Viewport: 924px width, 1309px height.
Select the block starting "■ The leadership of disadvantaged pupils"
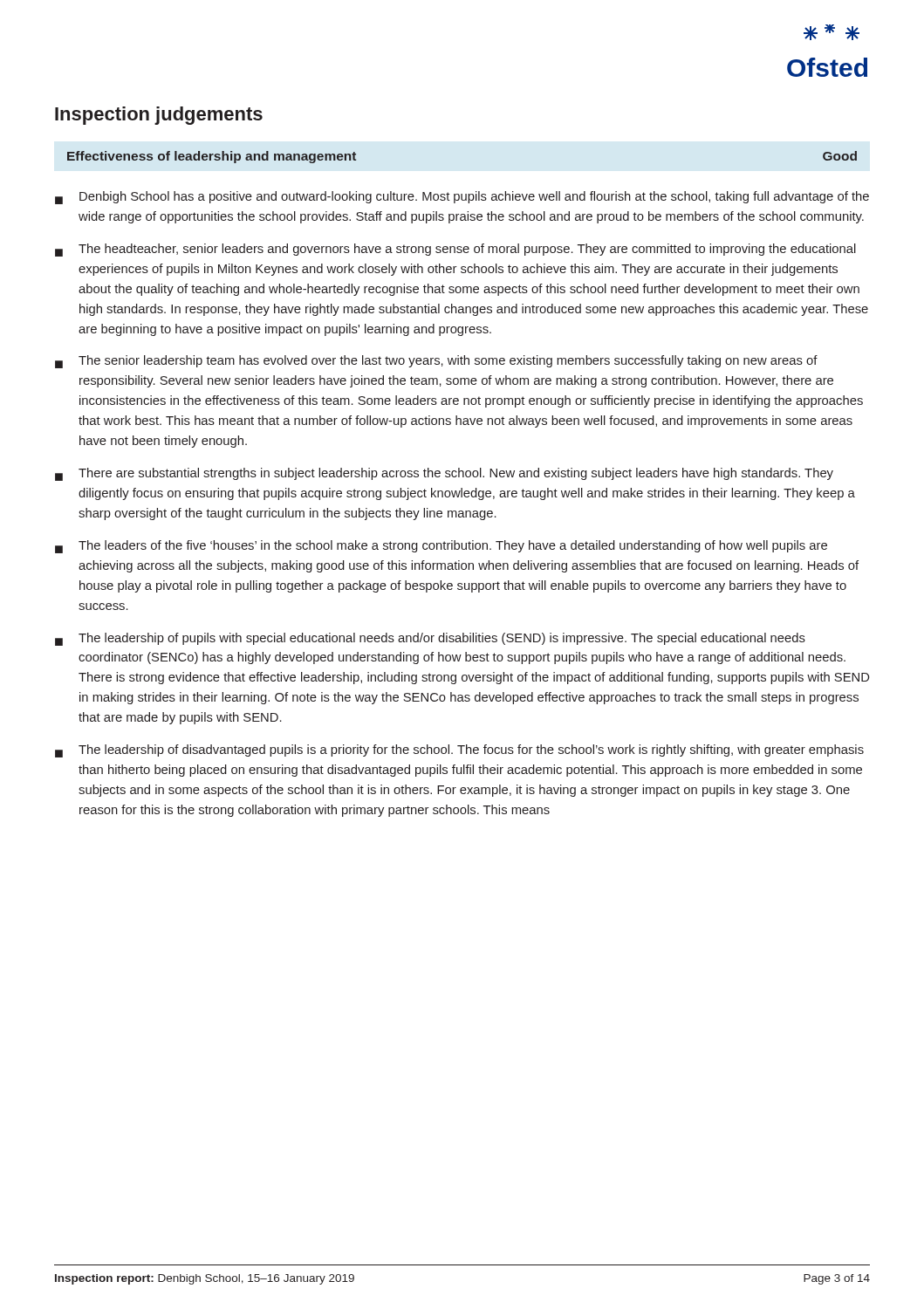462,780
